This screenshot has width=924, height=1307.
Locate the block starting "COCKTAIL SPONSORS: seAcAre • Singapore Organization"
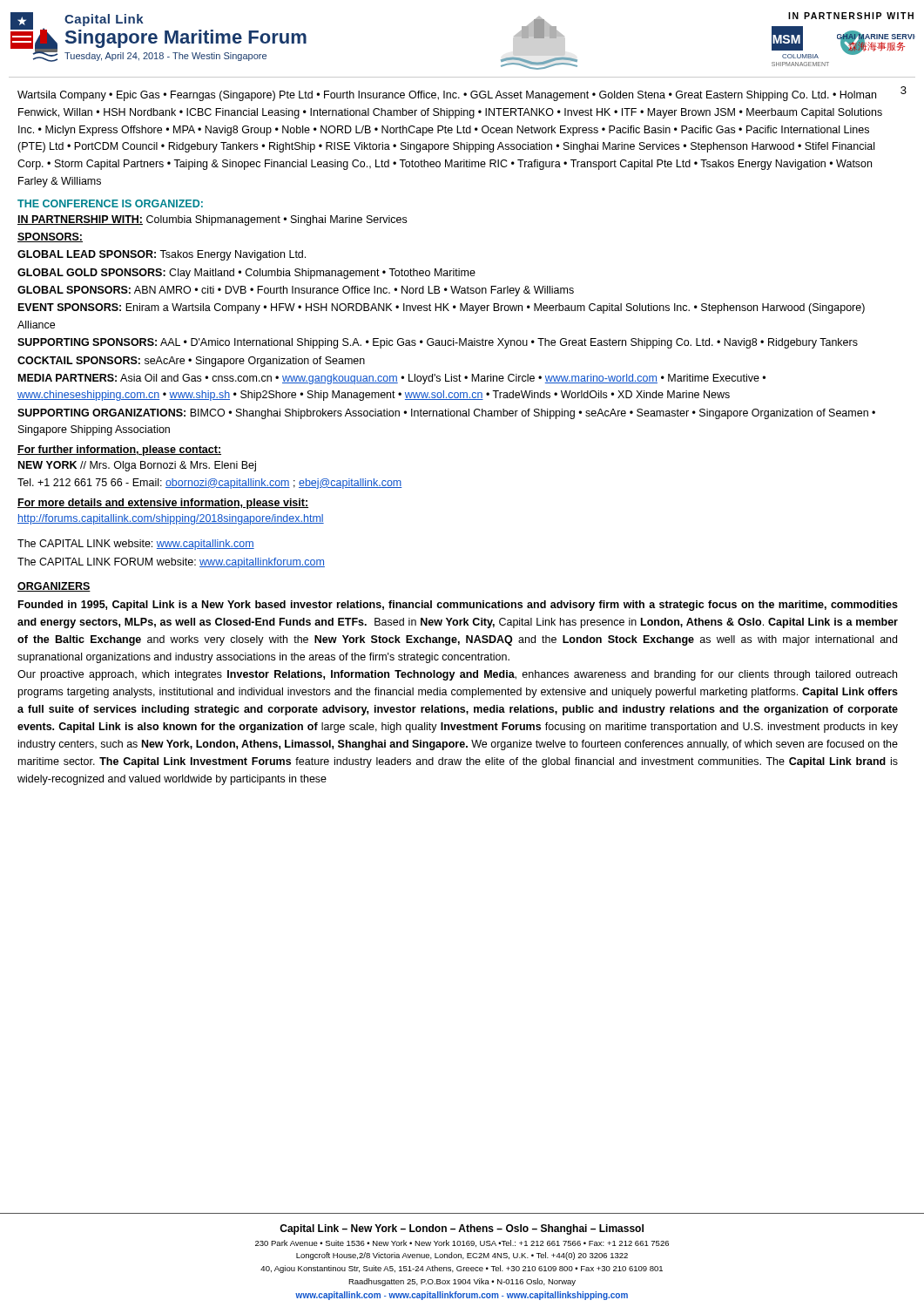click(x=191, y=360)
